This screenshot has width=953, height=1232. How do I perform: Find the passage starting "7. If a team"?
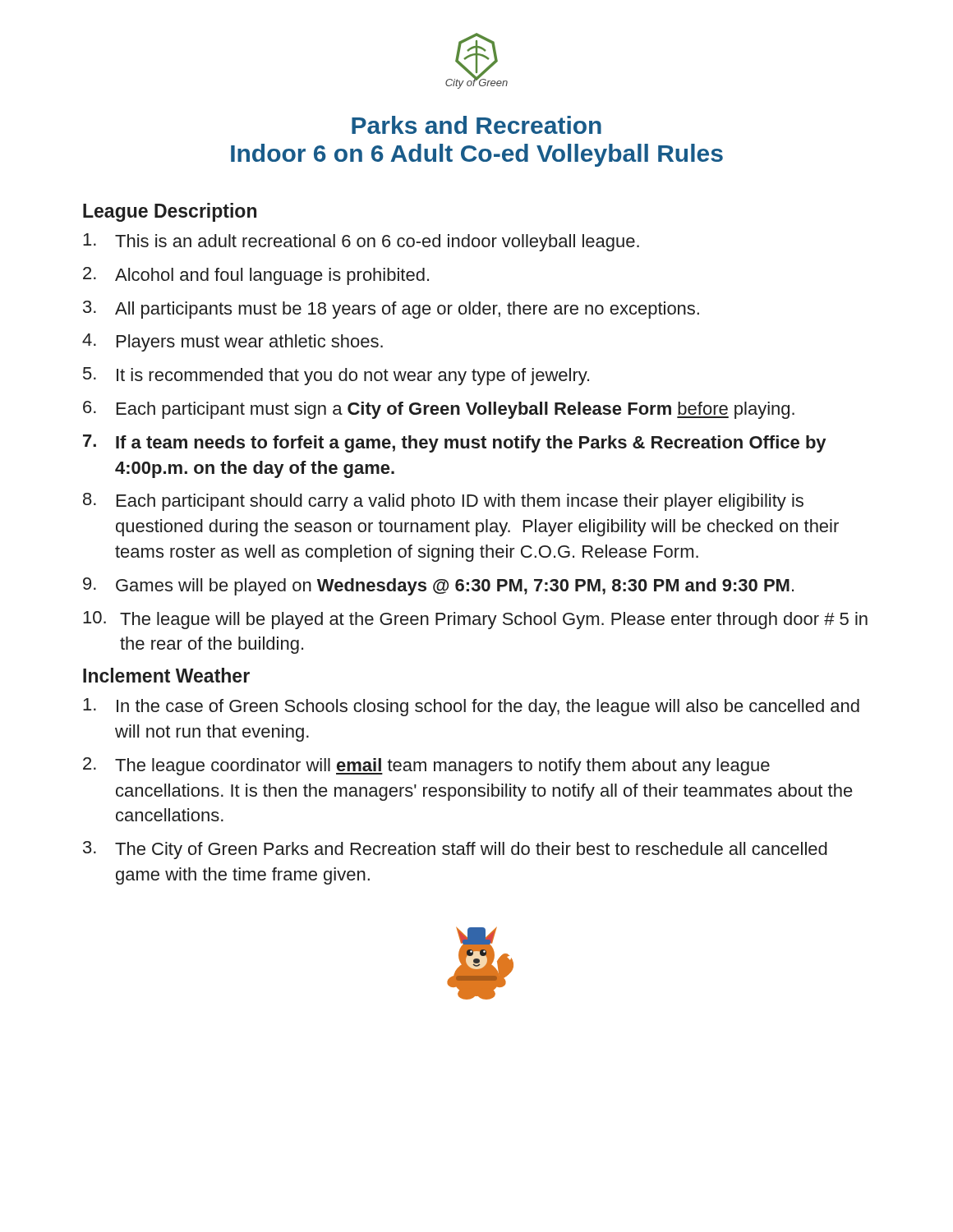coord(476,455)
